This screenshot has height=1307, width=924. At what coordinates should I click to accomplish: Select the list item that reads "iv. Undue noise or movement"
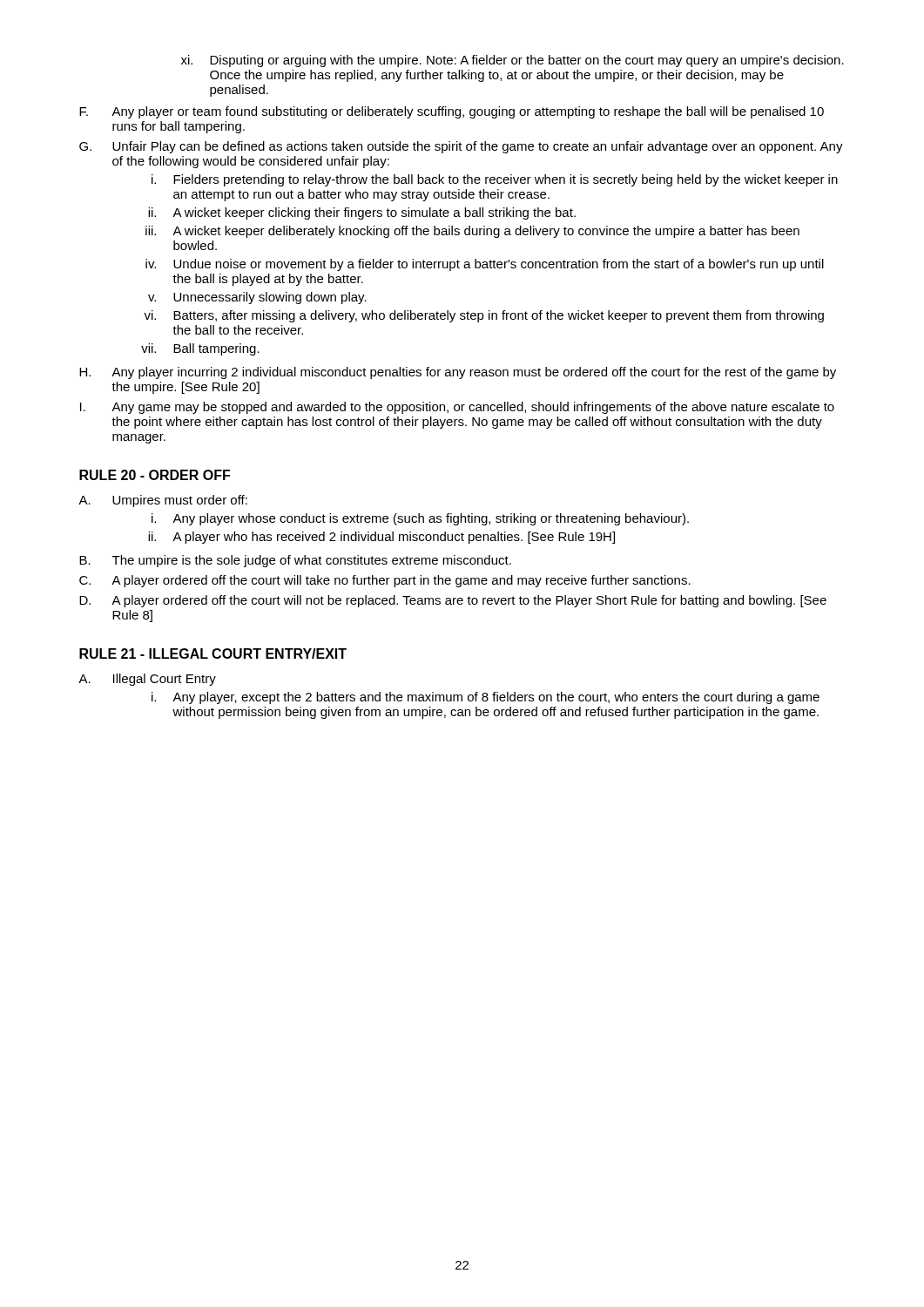[x=479, y=271]
